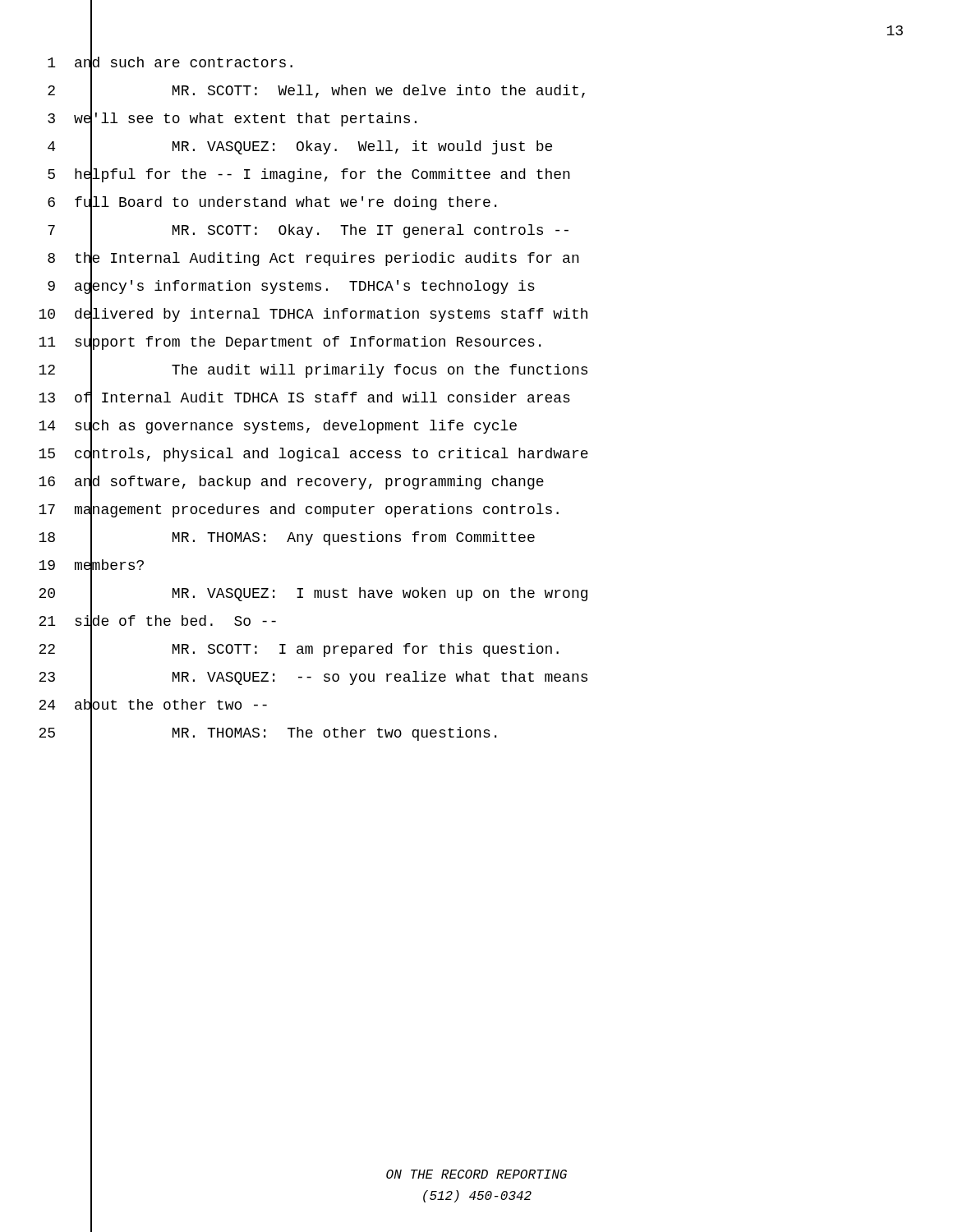Click the passage that begins "12 The audit will primarily focus on"
The image size is (953, 1232).
point(476,370)
